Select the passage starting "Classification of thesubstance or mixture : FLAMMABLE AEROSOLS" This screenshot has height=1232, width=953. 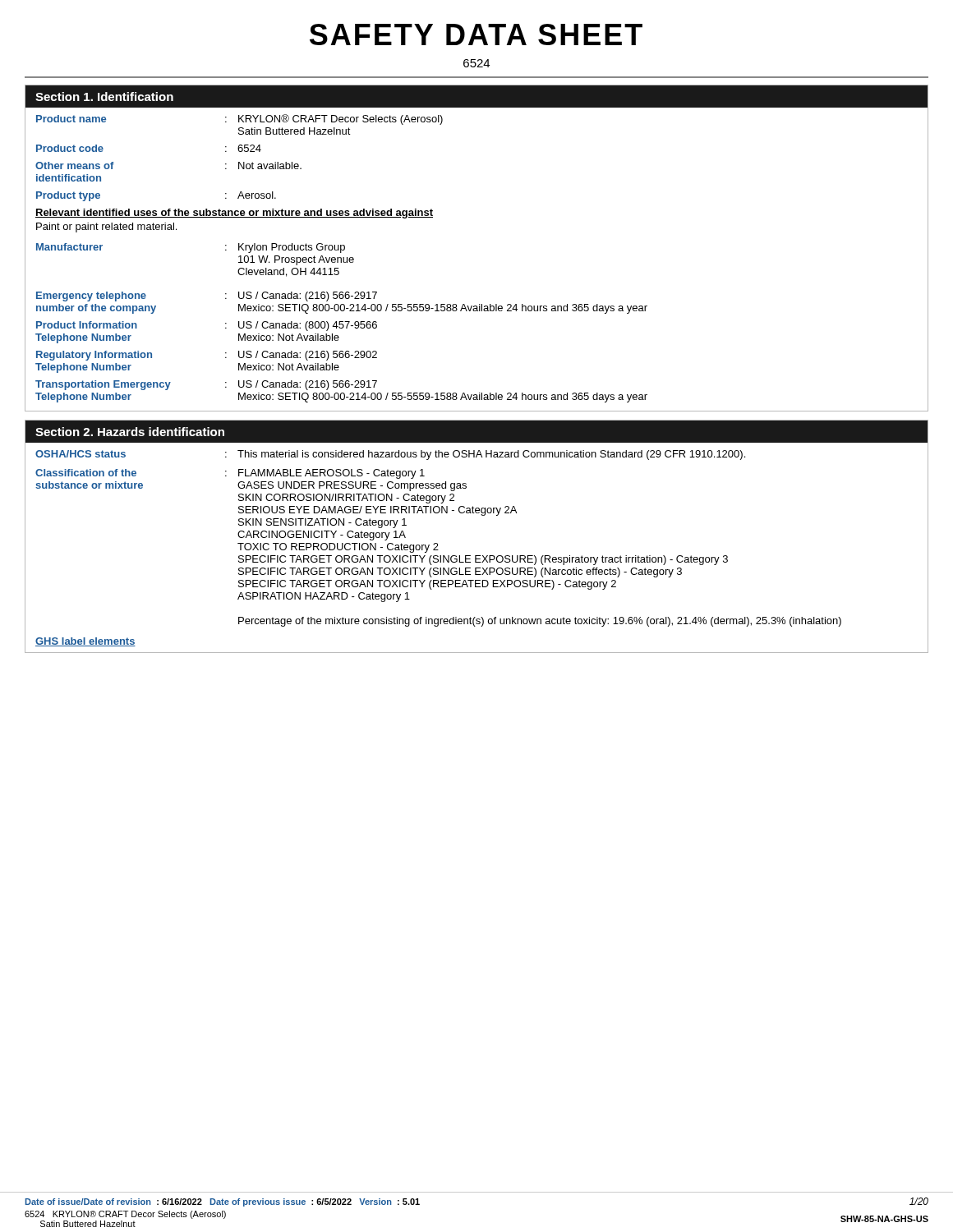tap(476, 547)
